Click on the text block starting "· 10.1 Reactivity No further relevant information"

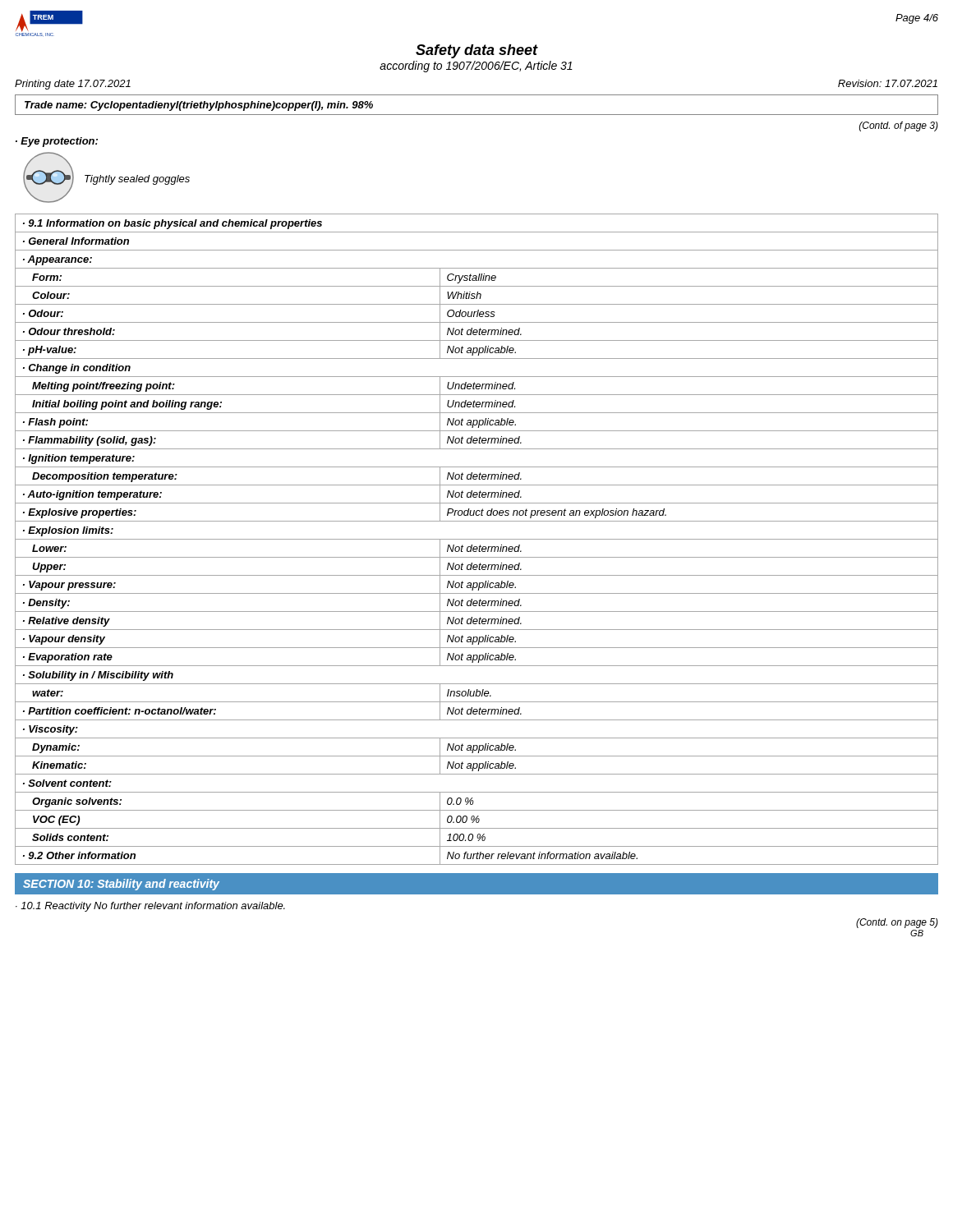click(150, 905)
